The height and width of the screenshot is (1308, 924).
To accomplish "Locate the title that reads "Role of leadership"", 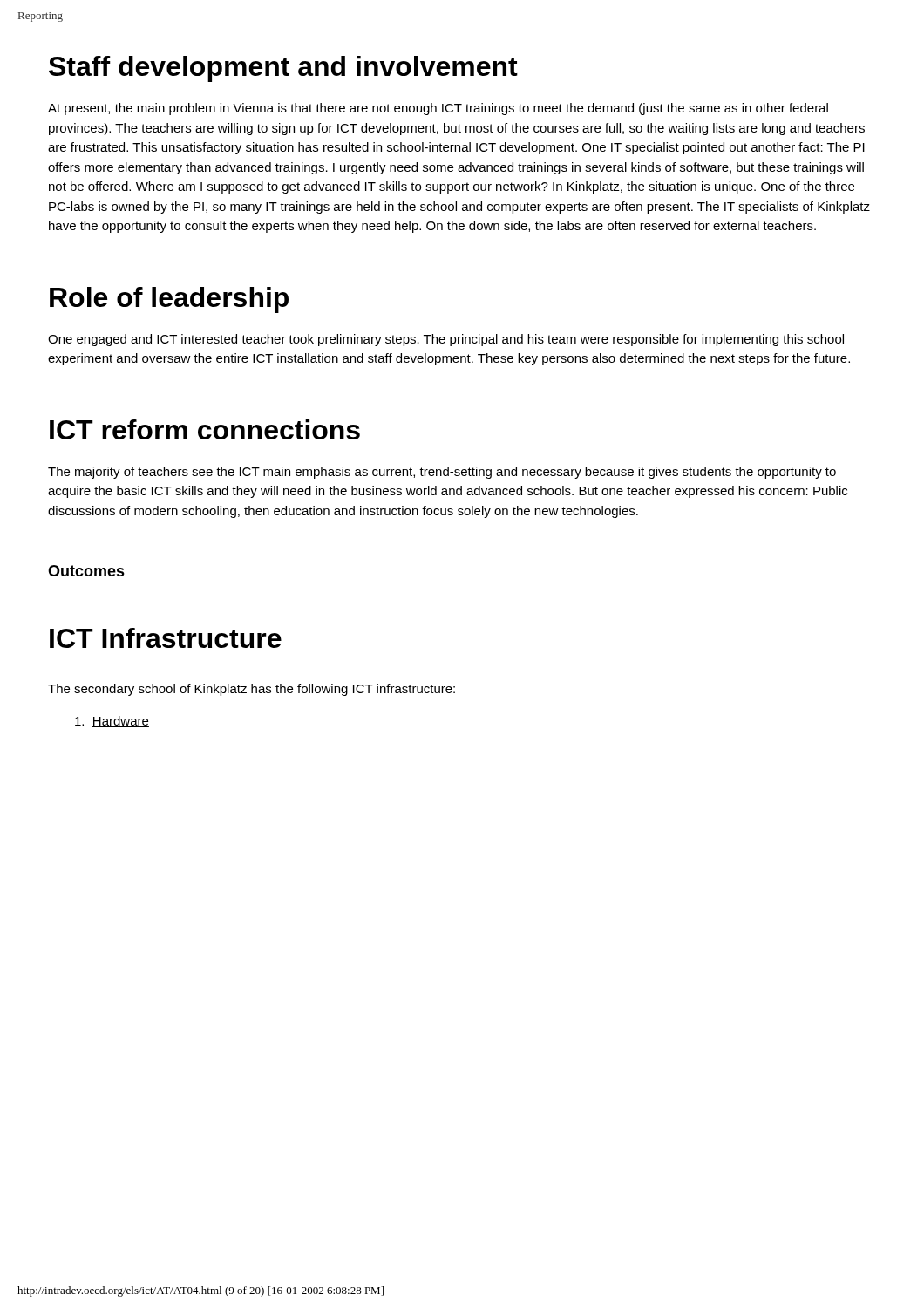I will point(169,300).
